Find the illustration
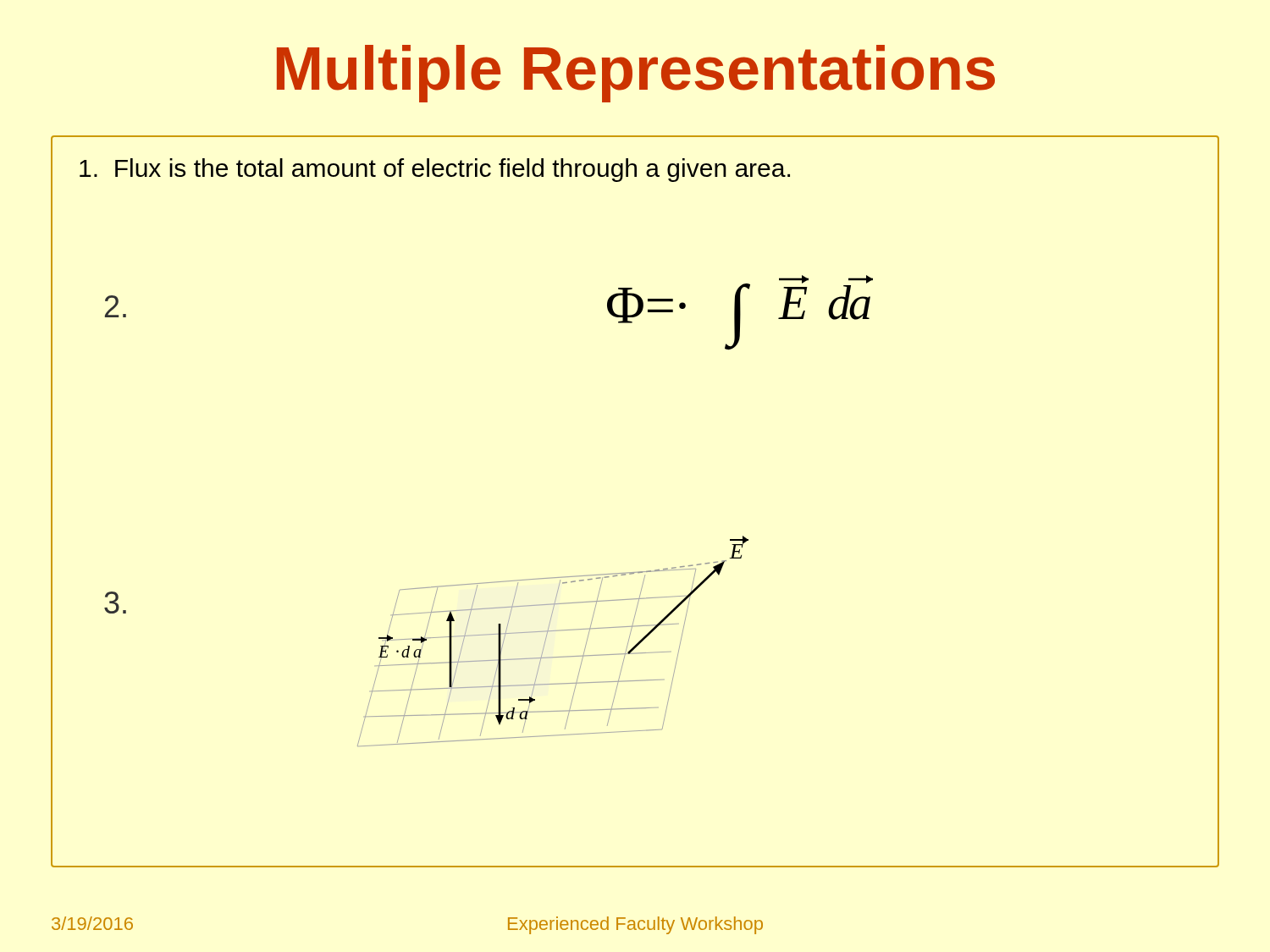This screenshot has height=952, width=1270. (x=728, y=638)
